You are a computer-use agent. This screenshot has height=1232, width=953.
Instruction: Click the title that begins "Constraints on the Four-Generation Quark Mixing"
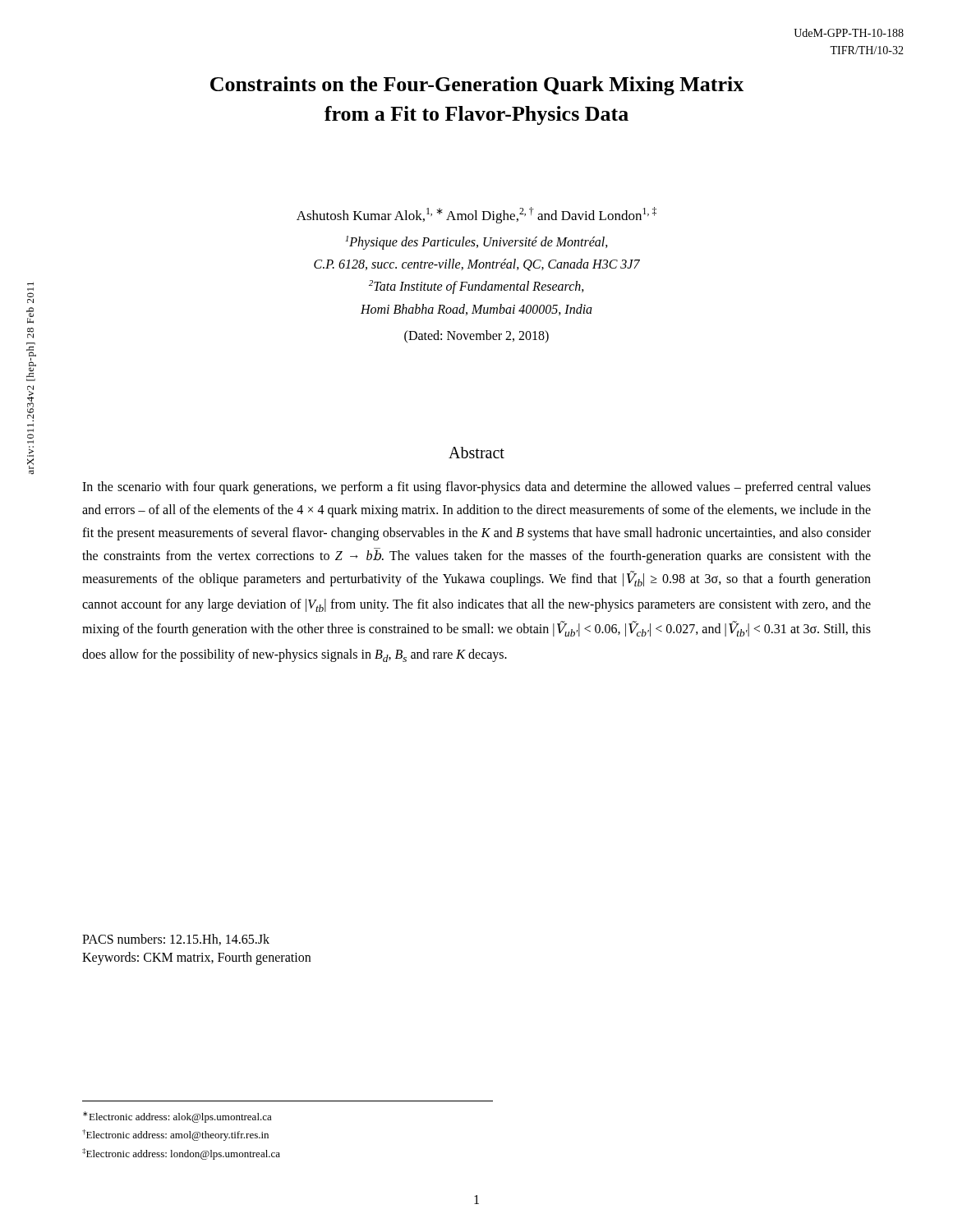click(x=476, y=100)
